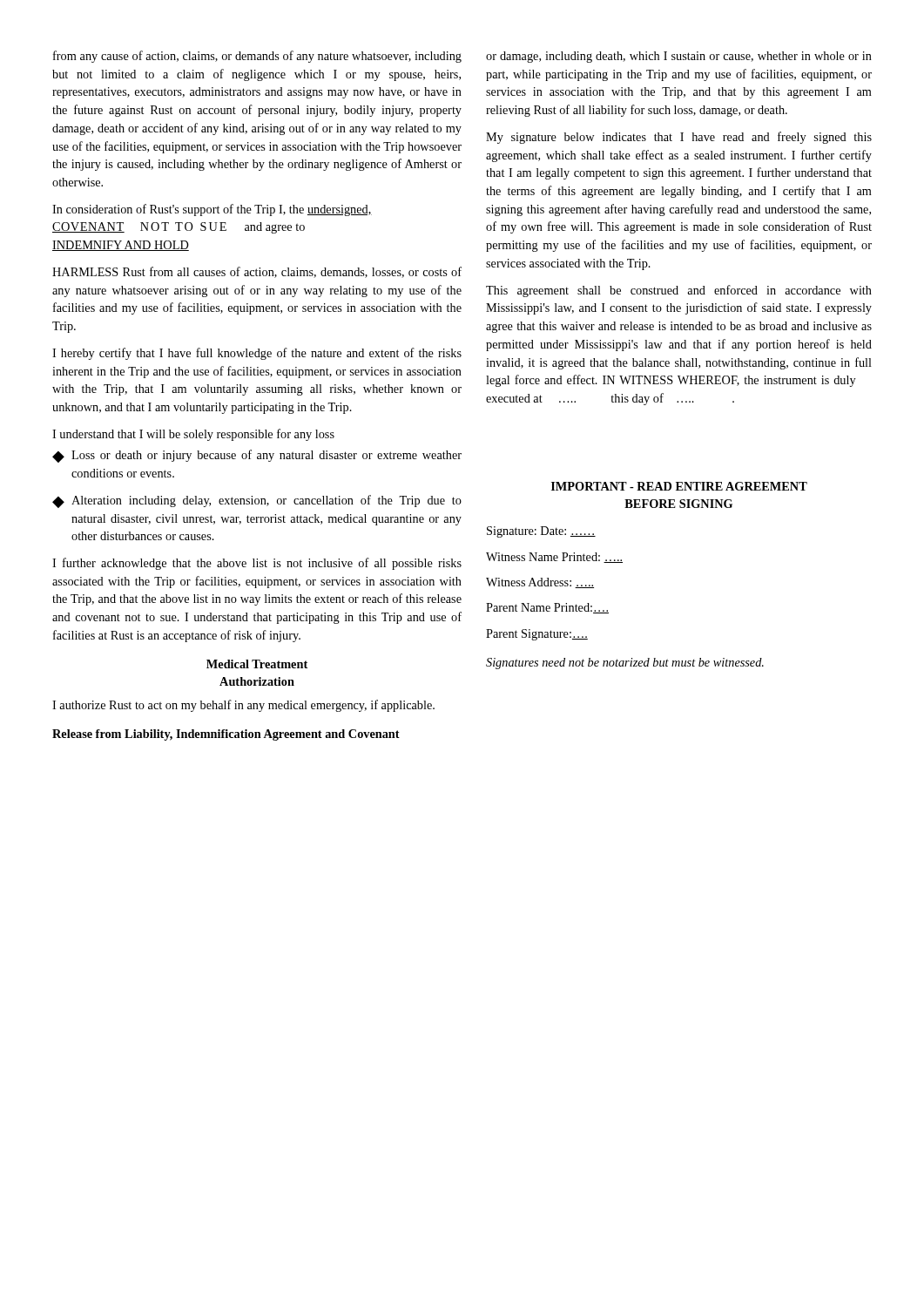Point to the block beginning "or damage, including death, which I sustain"

point(679,83)
